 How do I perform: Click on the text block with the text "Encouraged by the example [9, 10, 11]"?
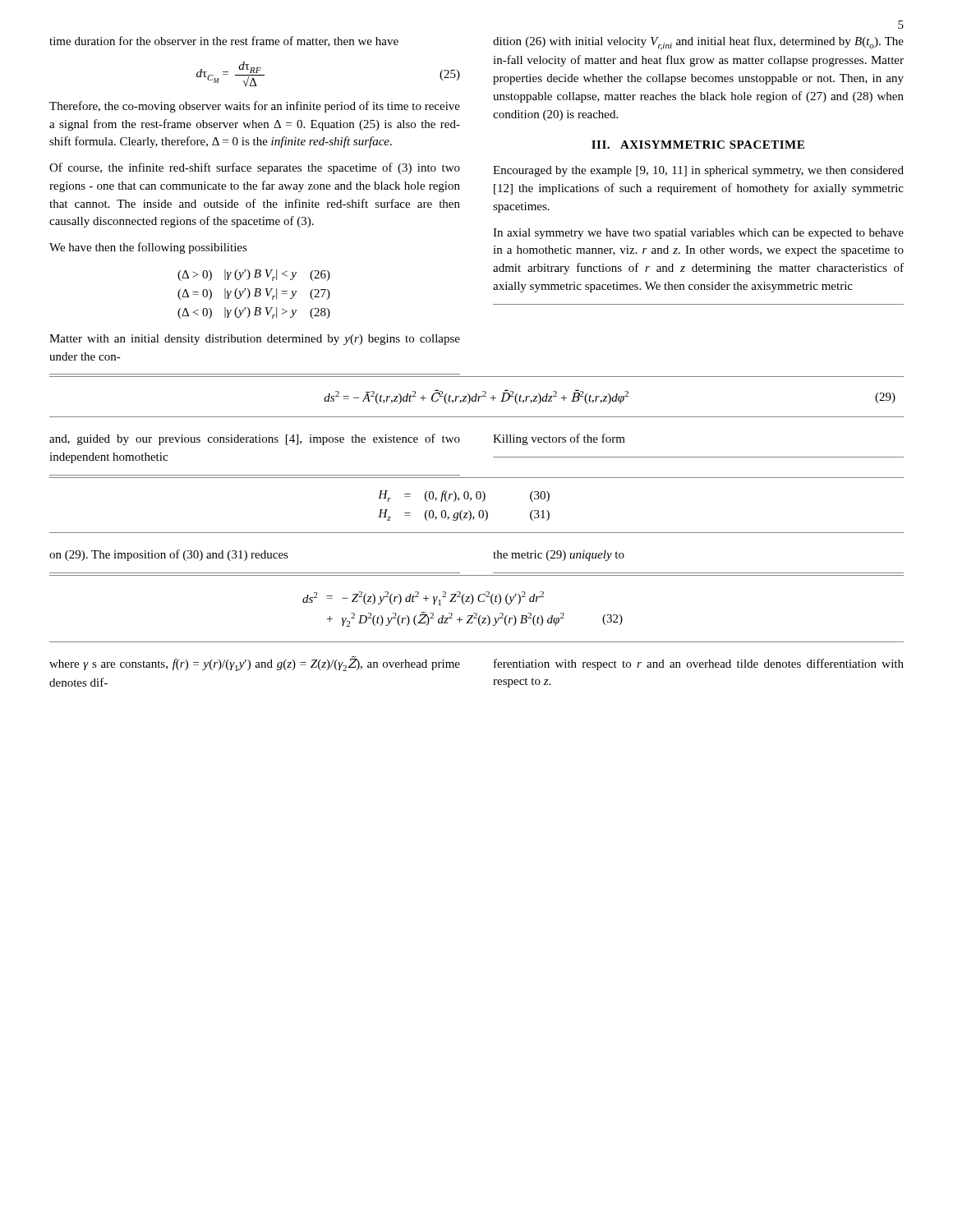pos(698,229)
